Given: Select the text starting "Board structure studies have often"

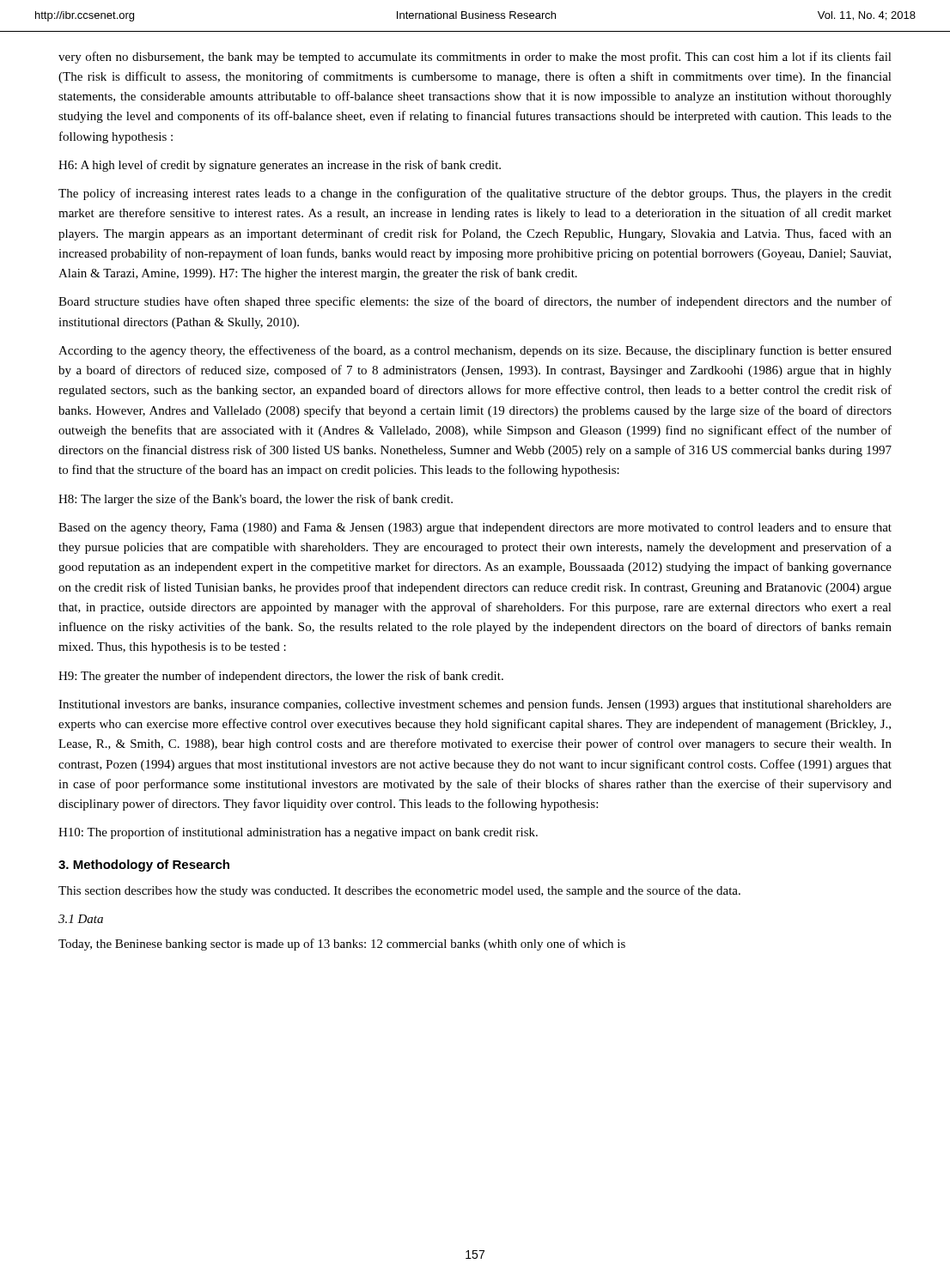Looking at the screenshot, I should tap(475, 312).
